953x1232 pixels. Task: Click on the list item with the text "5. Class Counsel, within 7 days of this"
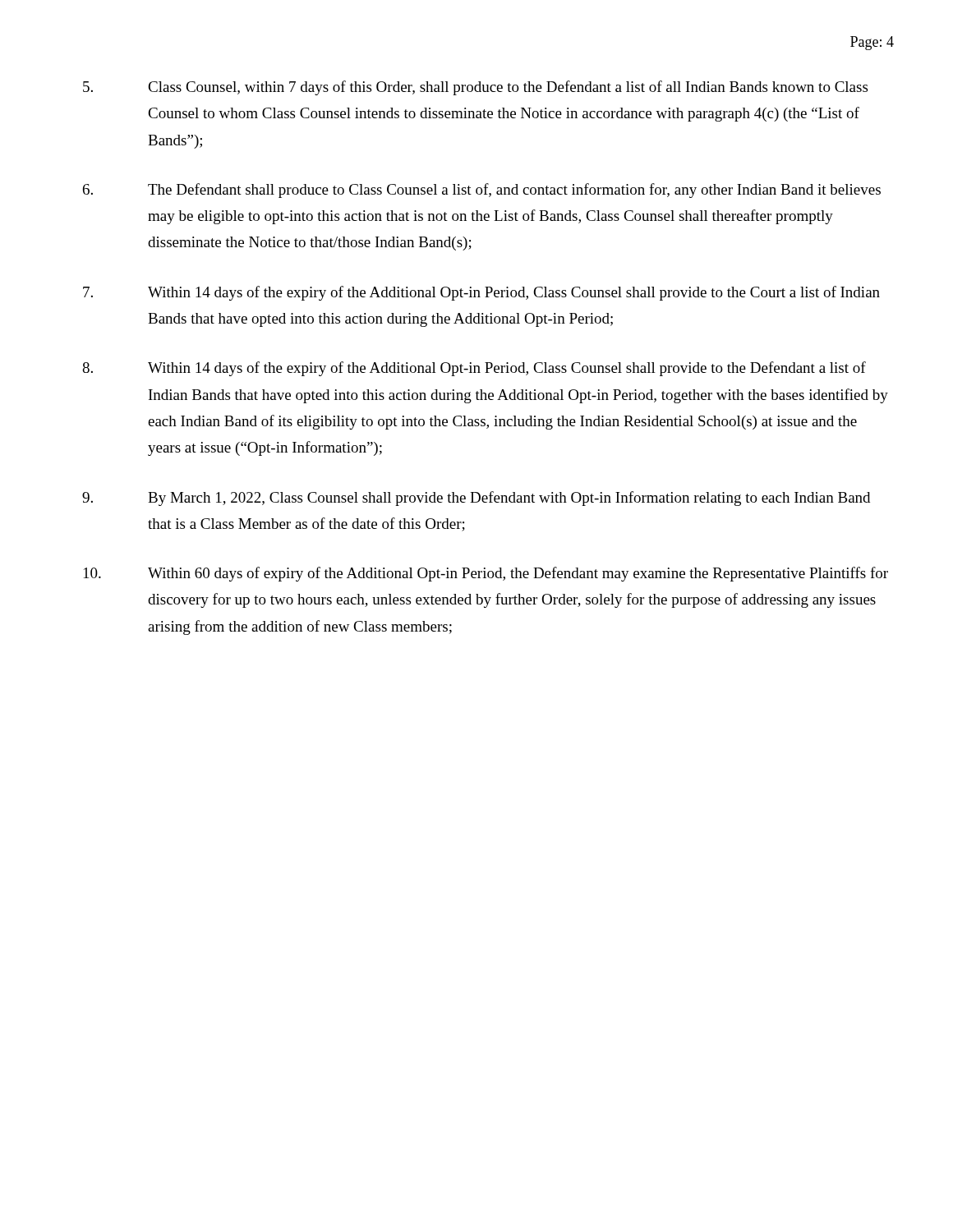coord(488,114)
